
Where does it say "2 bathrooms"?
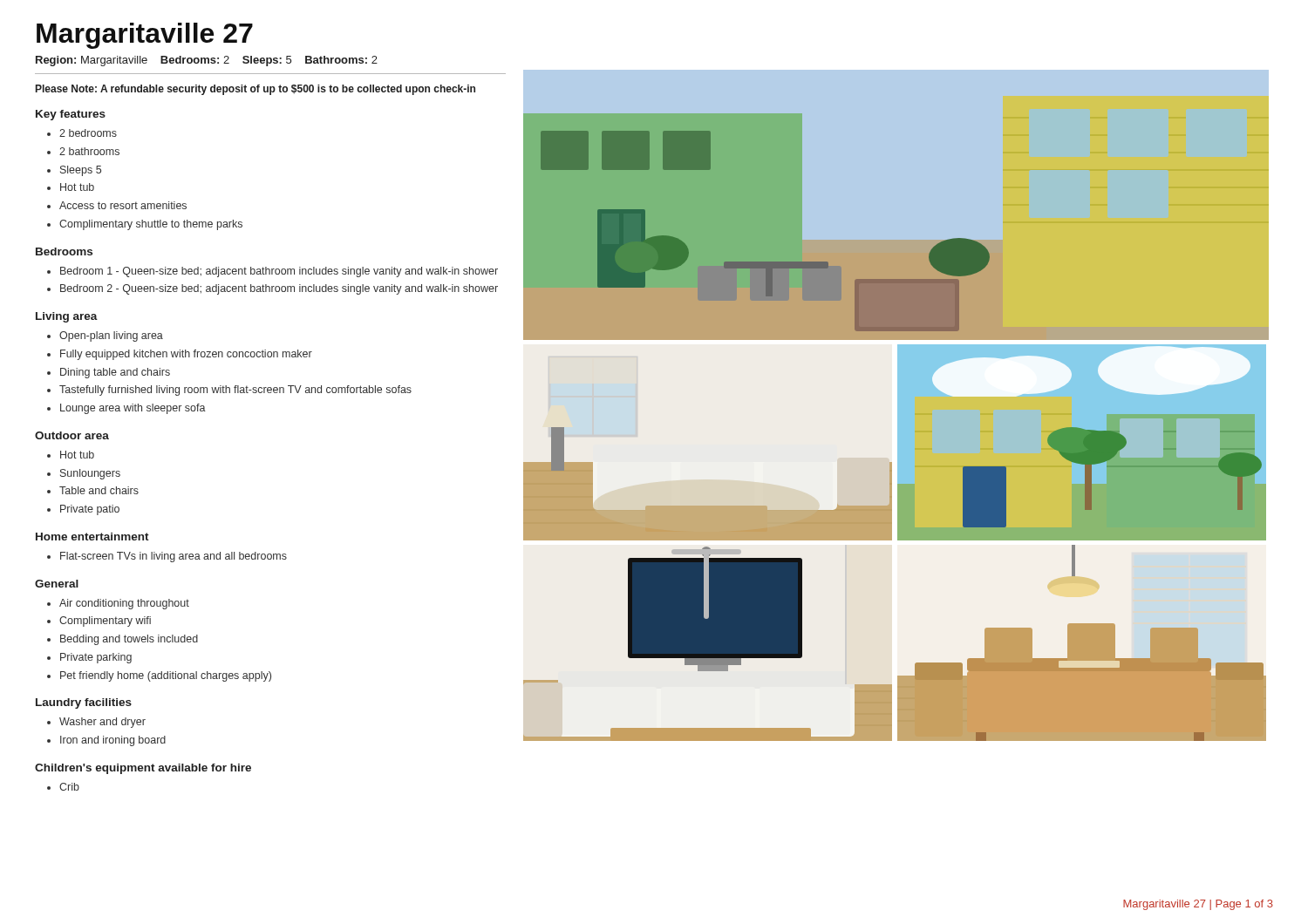pyautogui.click(x=90, y=151)
